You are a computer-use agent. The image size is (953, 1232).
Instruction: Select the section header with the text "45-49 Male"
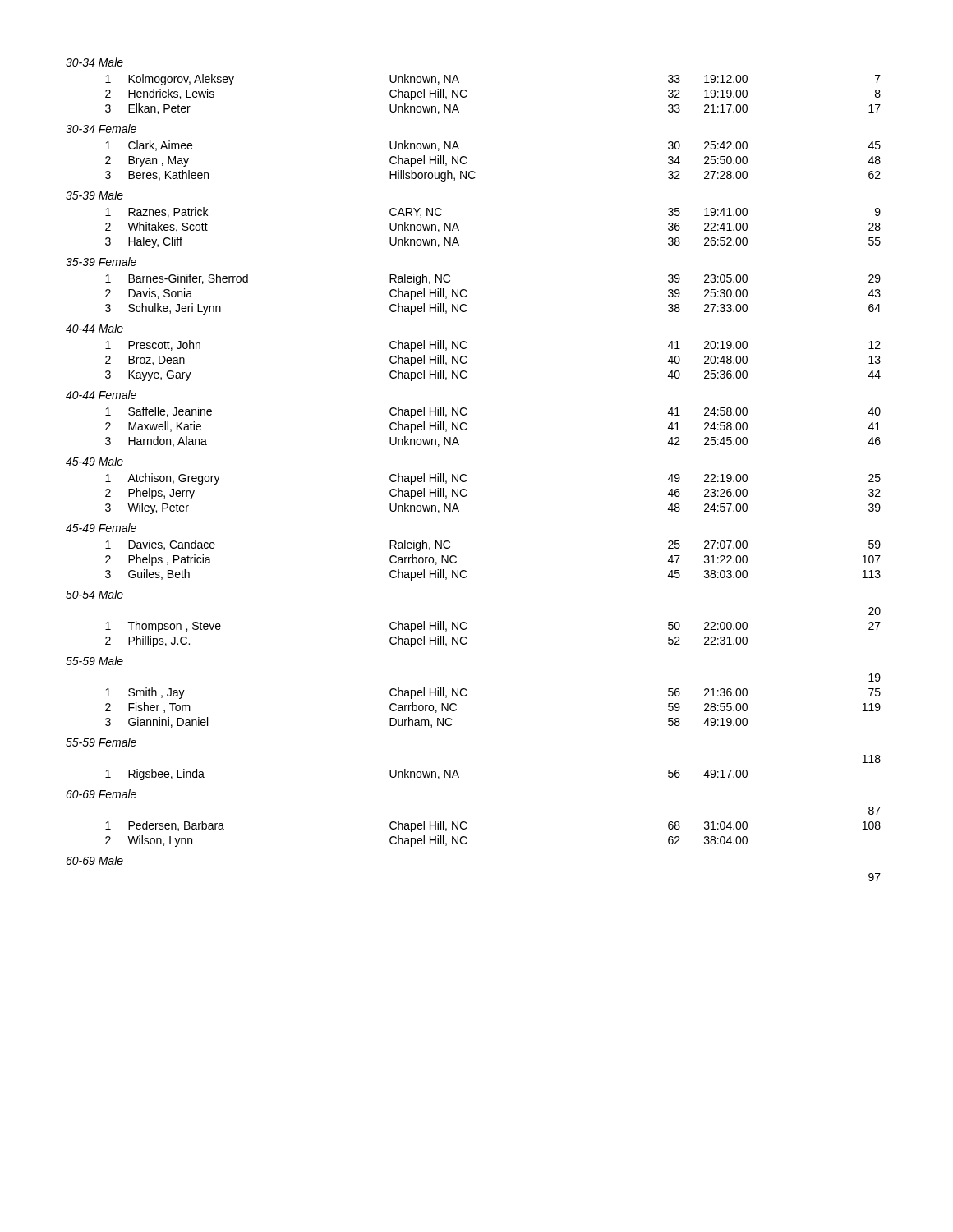95,462
